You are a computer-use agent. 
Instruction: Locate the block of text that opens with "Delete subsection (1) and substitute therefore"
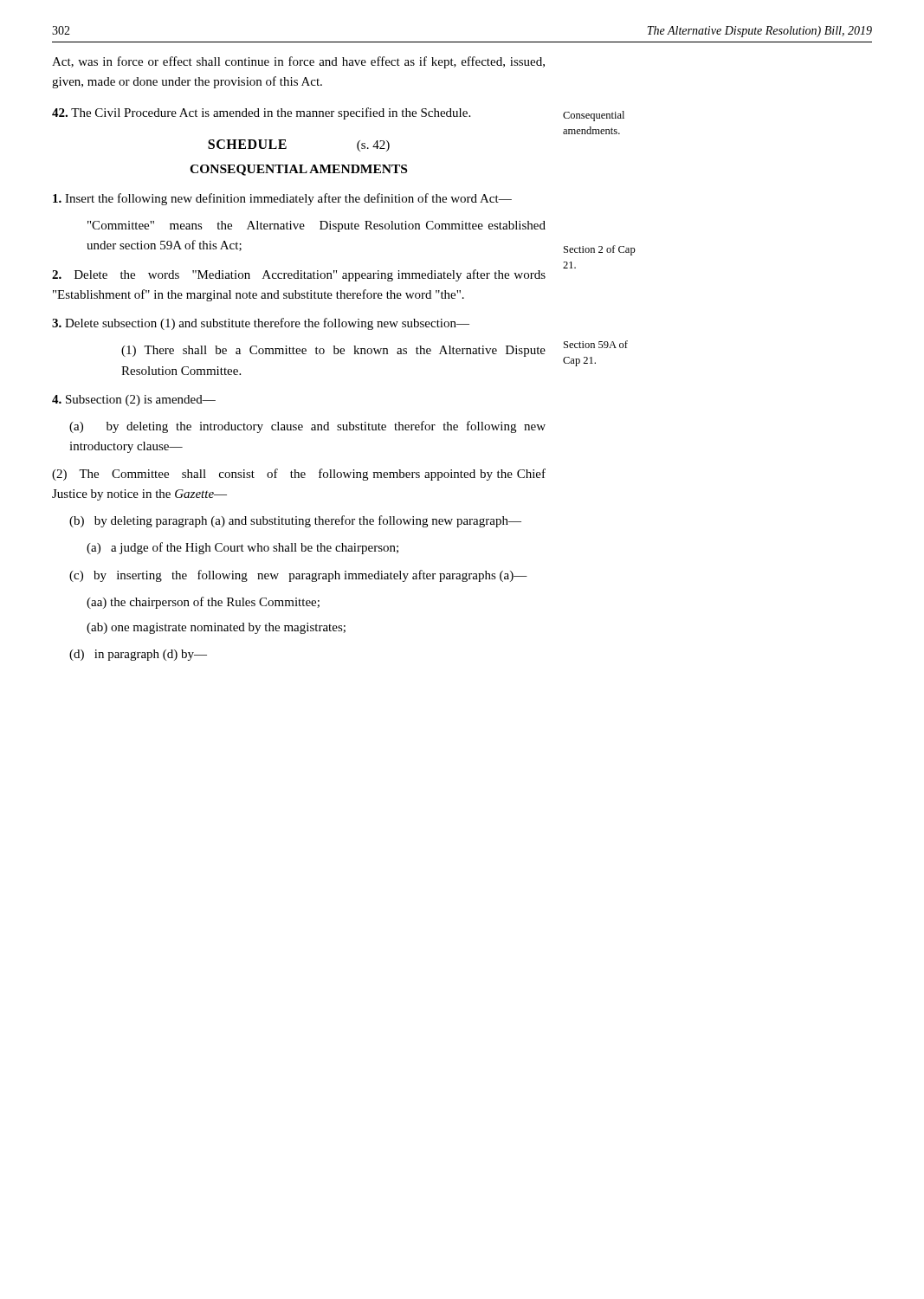(x=261, y=323)
